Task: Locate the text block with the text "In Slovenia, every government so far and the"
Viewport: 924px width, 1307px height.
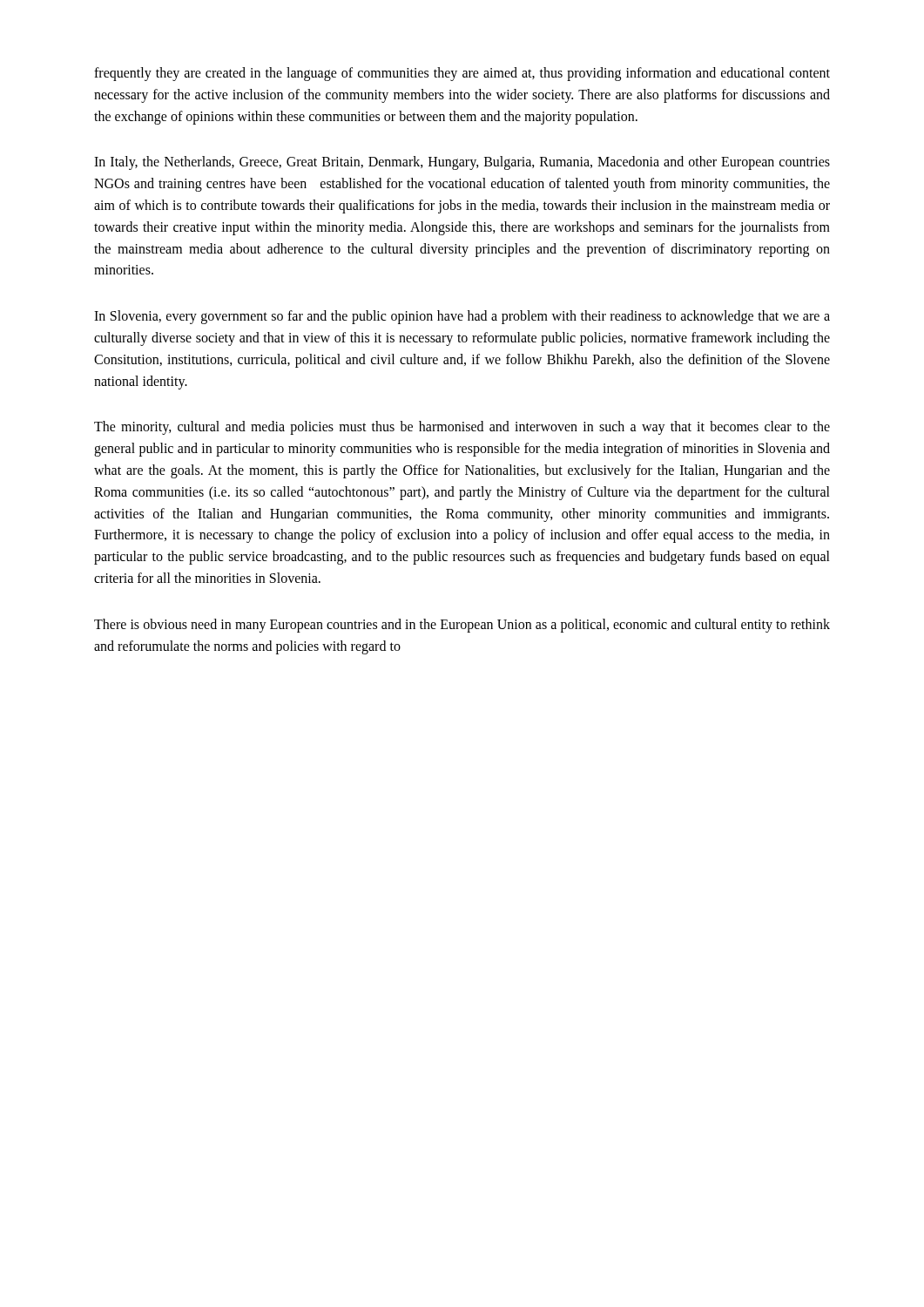Action: tap(462, 348)
